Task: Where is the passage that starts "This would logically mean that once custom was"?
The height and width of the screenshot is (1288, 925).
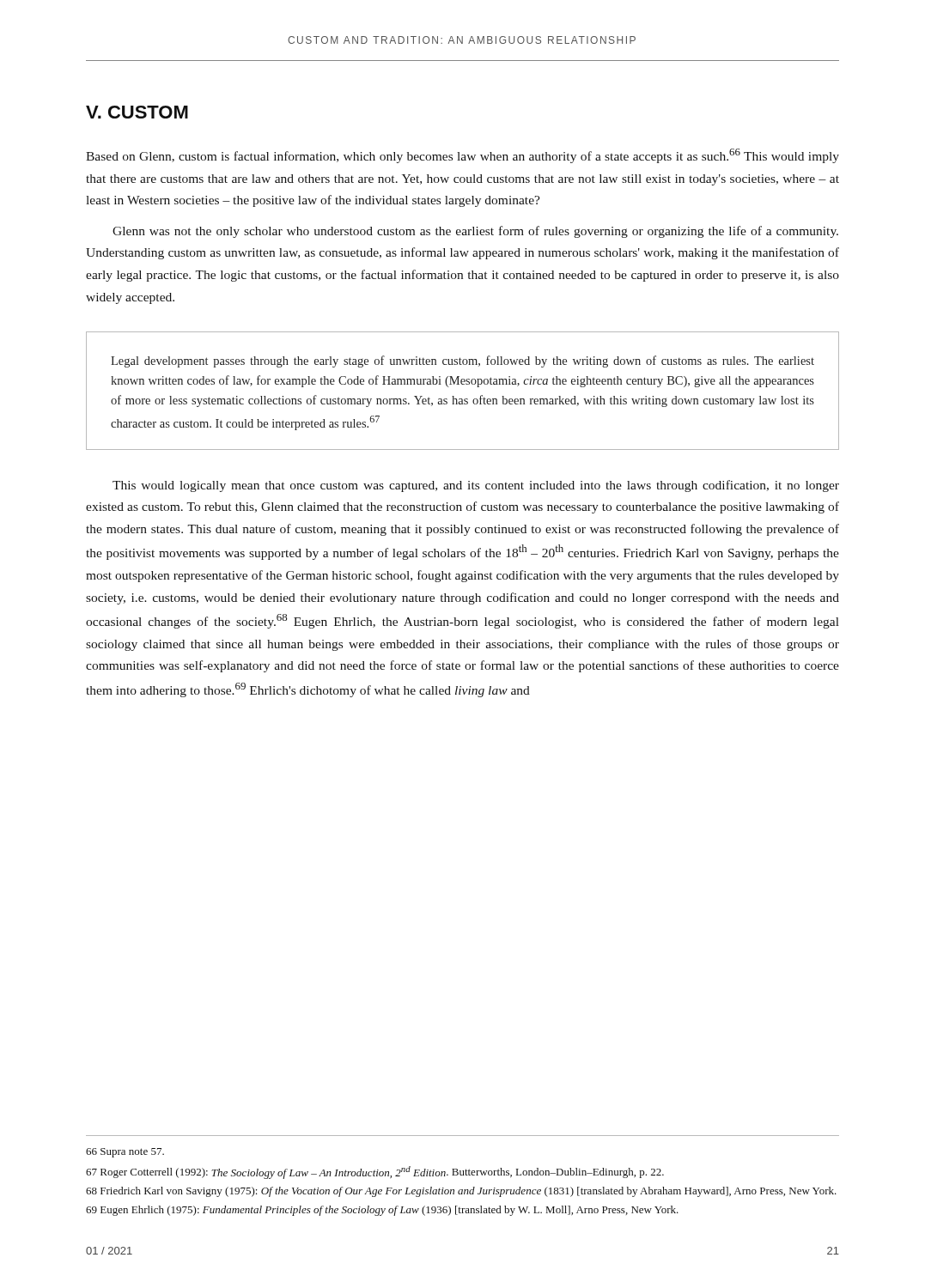Action: [x=462, y=588]
